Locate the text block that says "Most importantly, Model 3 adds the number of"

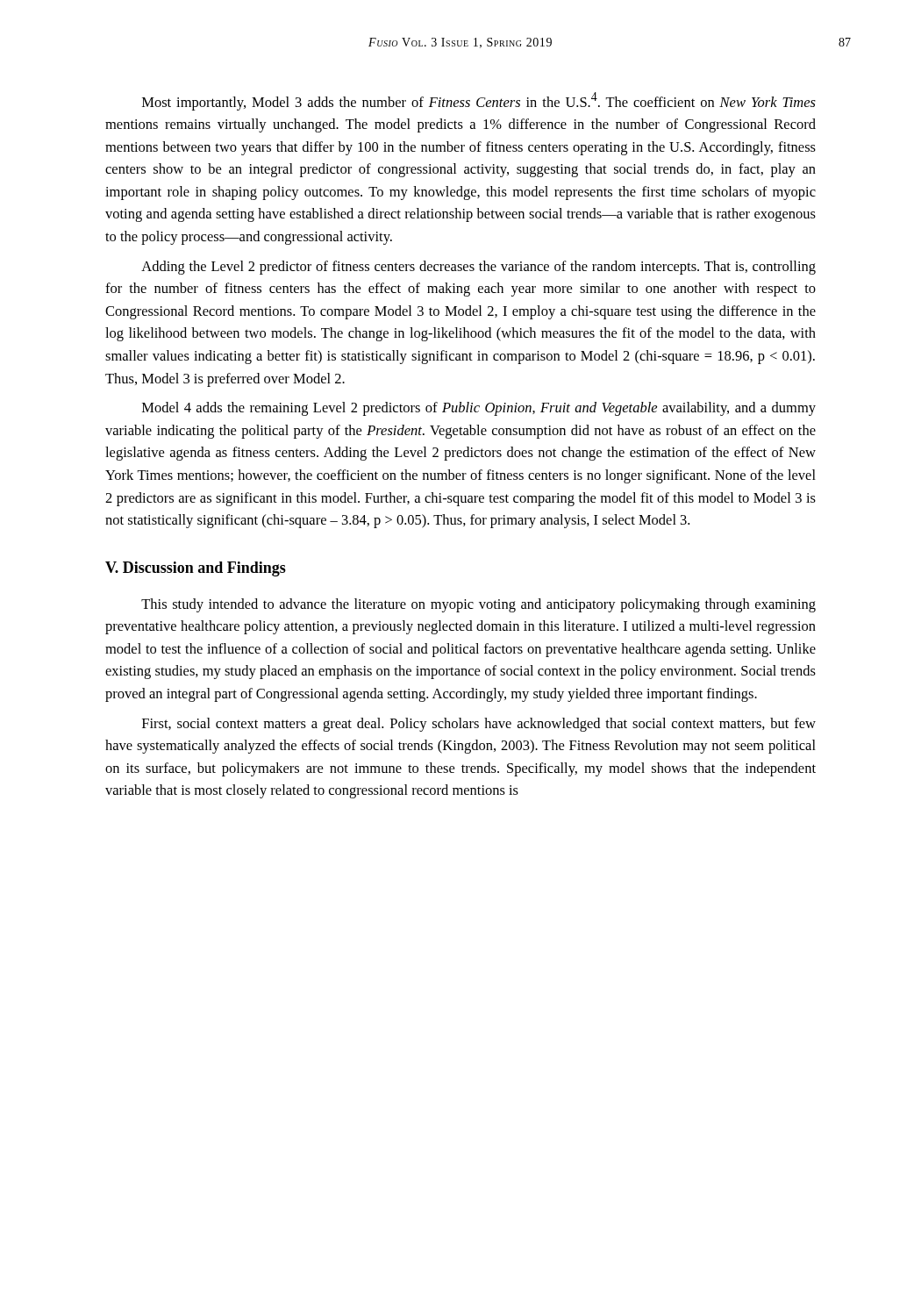[460, 168]
